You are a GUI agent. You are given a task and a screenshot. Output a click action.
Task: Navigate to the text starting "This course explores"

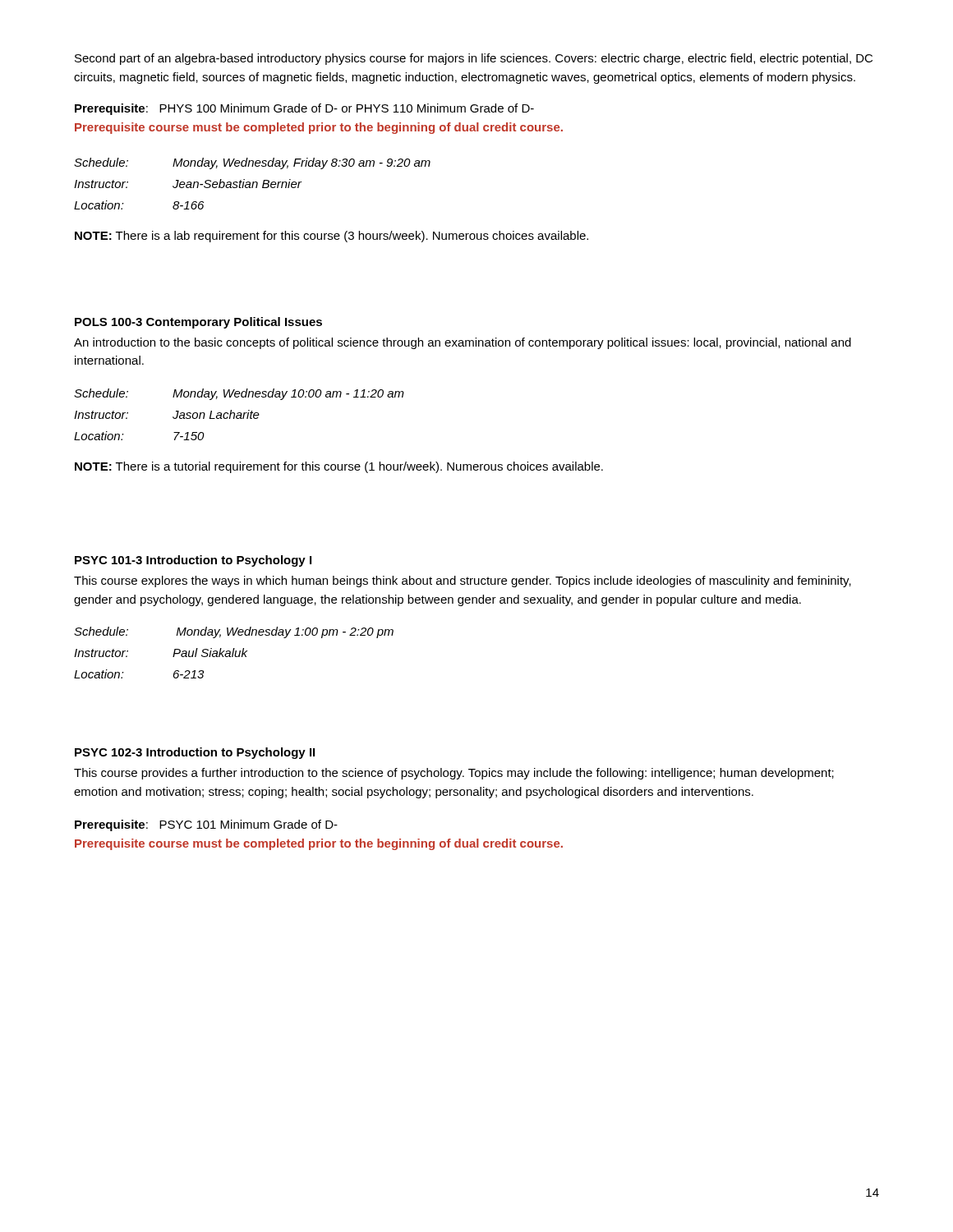[x=463, y=590]
